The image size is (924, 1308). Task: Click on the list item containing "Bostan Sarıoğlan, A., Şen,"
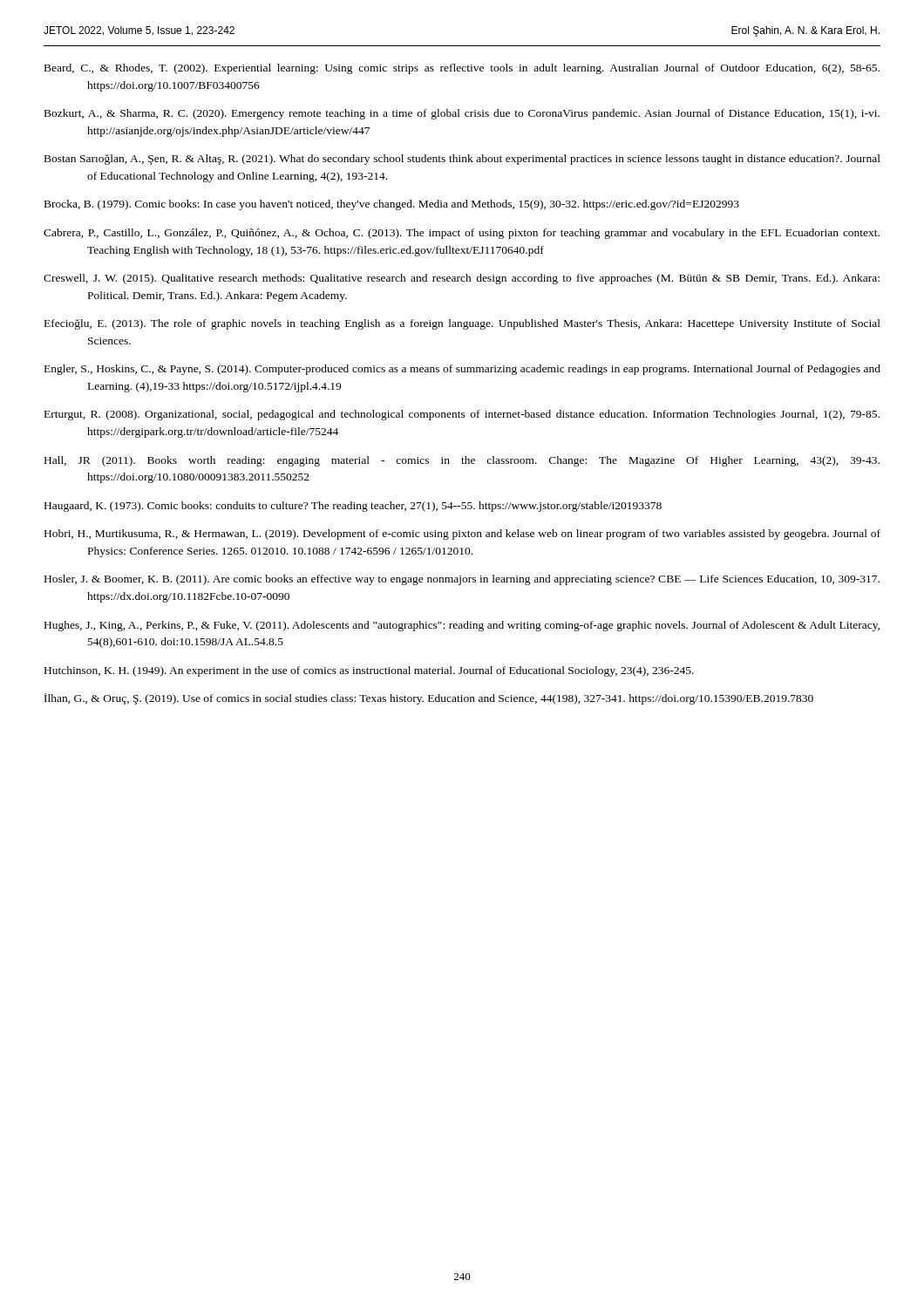462,167
